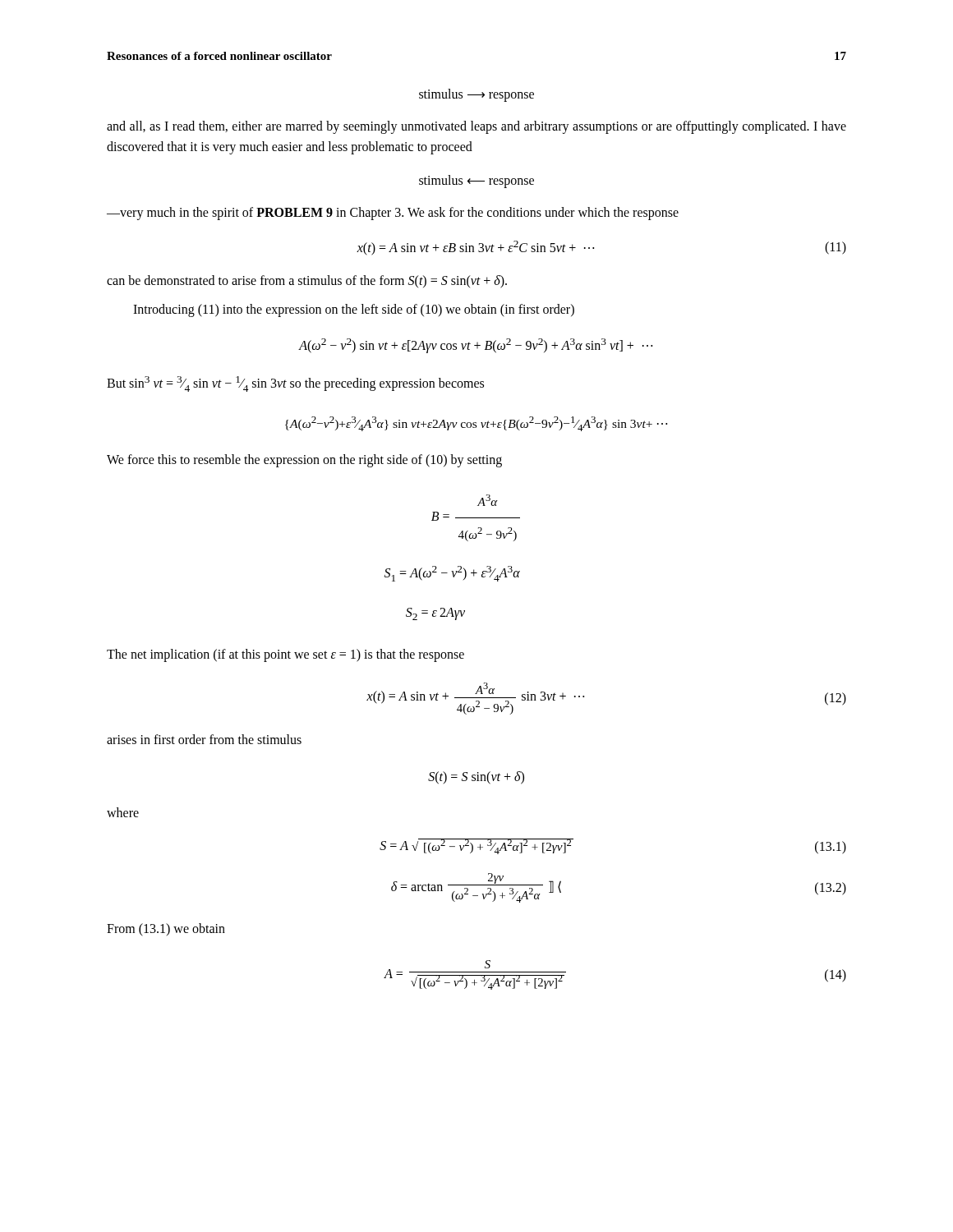This screenshot has width=953, height=1232.
Task: Navigate to the text block starting "S = A √"
Action: (x=476, y=847)
